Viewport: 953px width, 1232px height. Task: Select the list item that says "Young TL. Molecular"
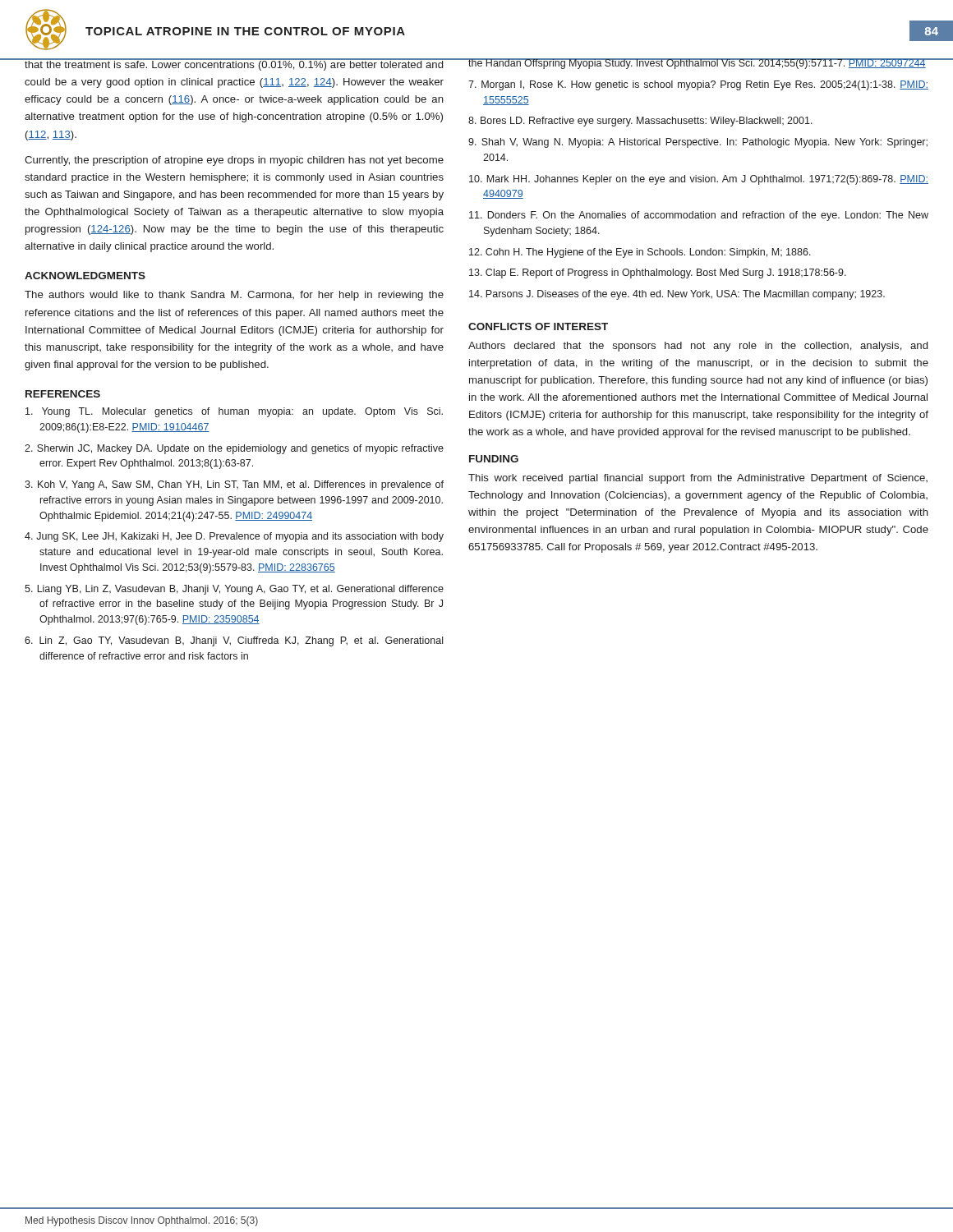234,419
